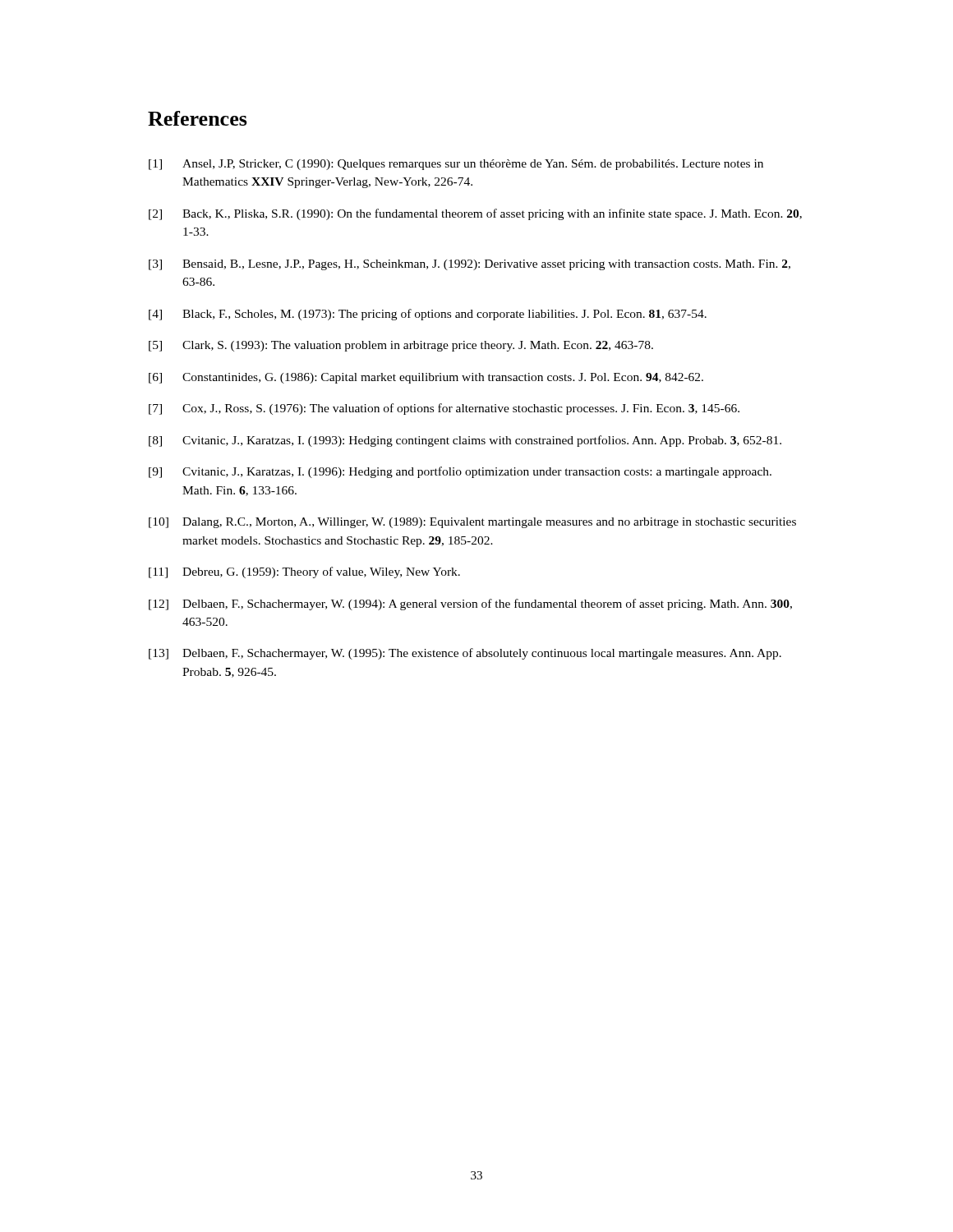Click on the element starting "[11] Debreu, G."
This screenshot has width=953, height=1232.
click(304, 572)
